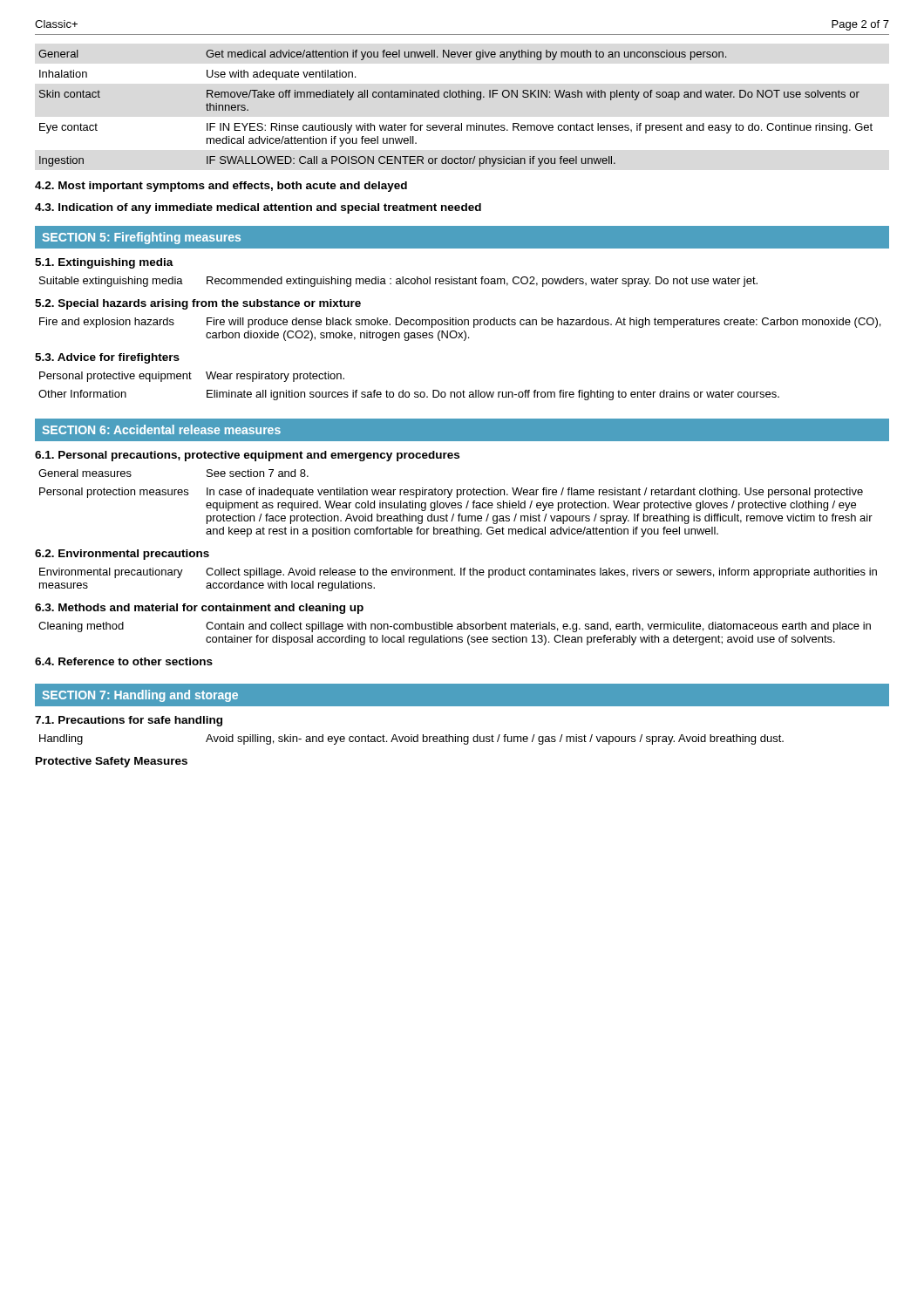Click on the section header with the text "Protective Safety Measures"

[x=111, y=761]
